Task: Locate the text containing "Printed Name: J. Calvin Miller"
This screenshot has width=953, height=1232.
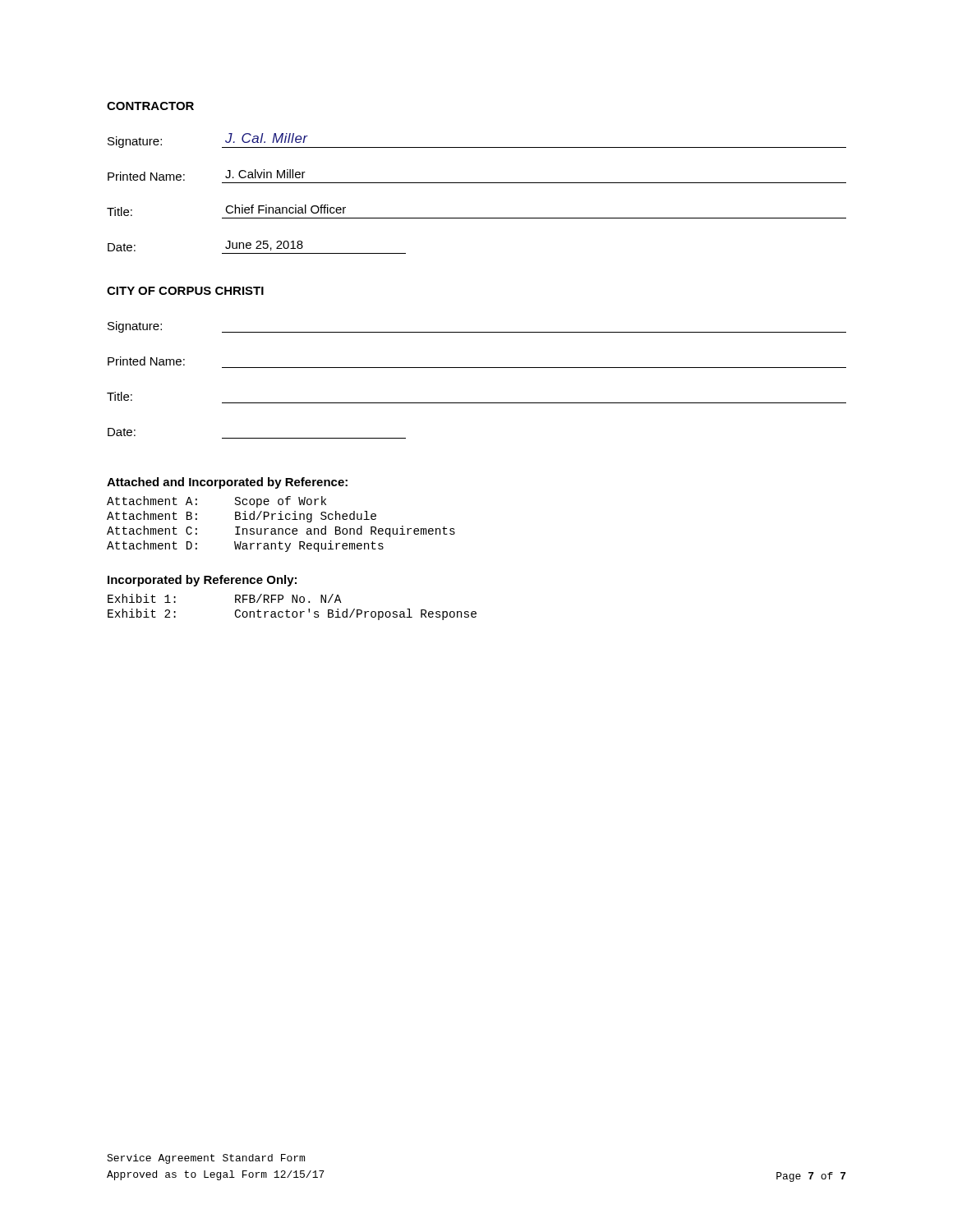Action: (476, 173)
